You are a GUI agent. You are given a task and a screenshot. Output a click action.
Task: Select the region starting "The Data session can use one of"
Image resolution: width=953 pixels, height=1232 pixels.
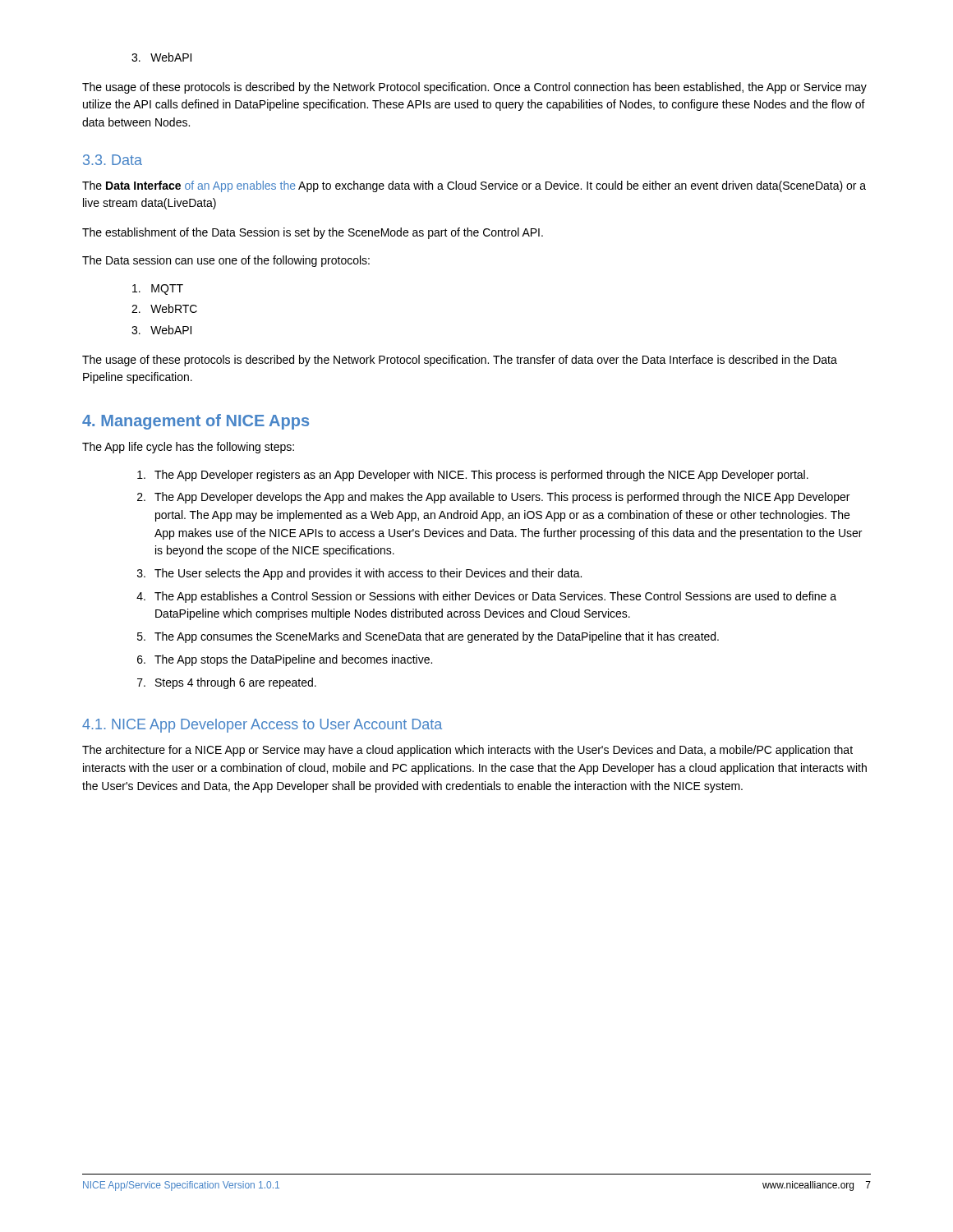pos(226,260)
